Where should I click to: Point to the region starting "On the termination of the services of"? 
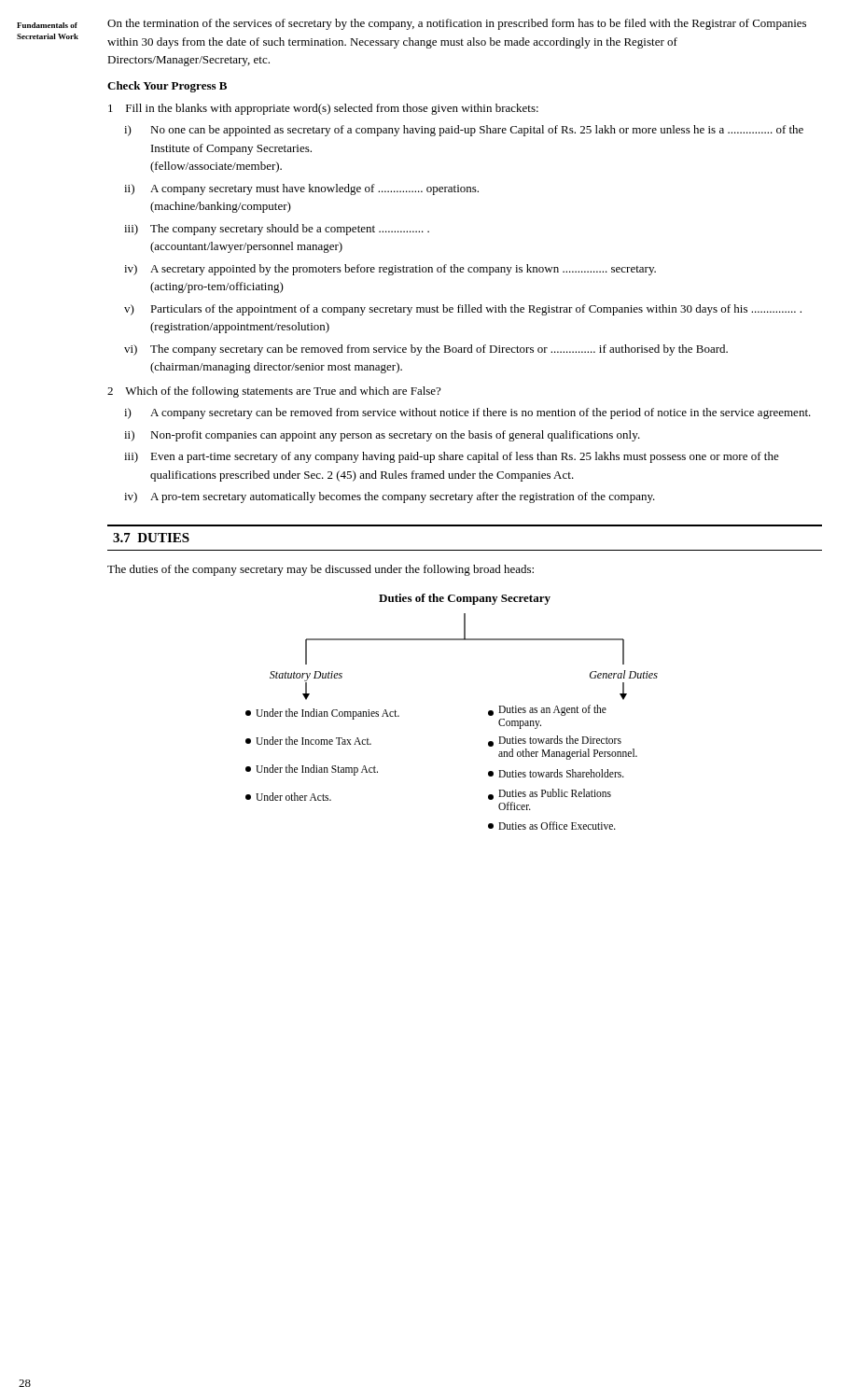[457, 41]
